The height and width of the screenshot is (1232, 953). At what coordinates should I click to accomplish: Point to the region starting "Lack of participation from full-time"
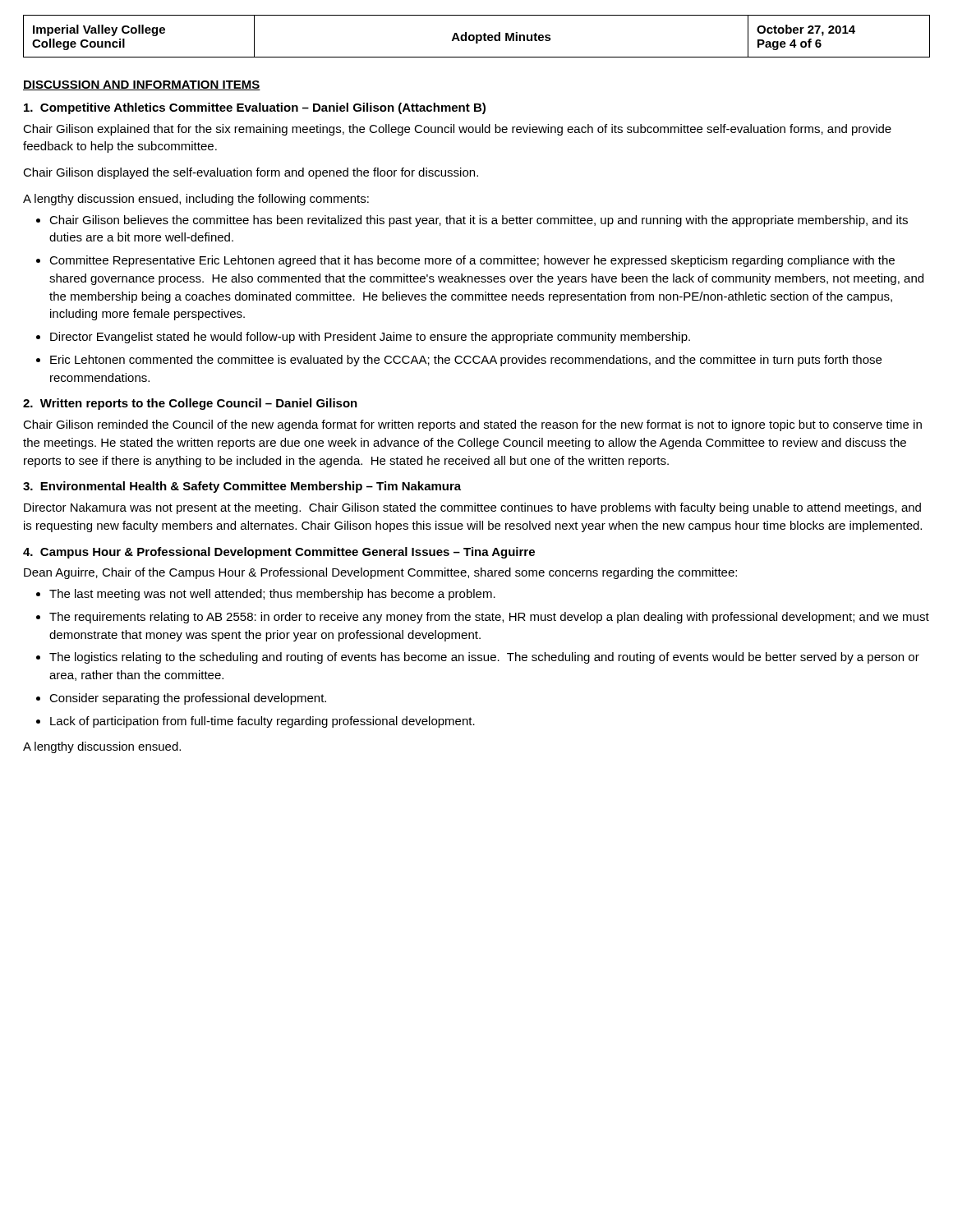pyautogui.click(x=262, y=722)
